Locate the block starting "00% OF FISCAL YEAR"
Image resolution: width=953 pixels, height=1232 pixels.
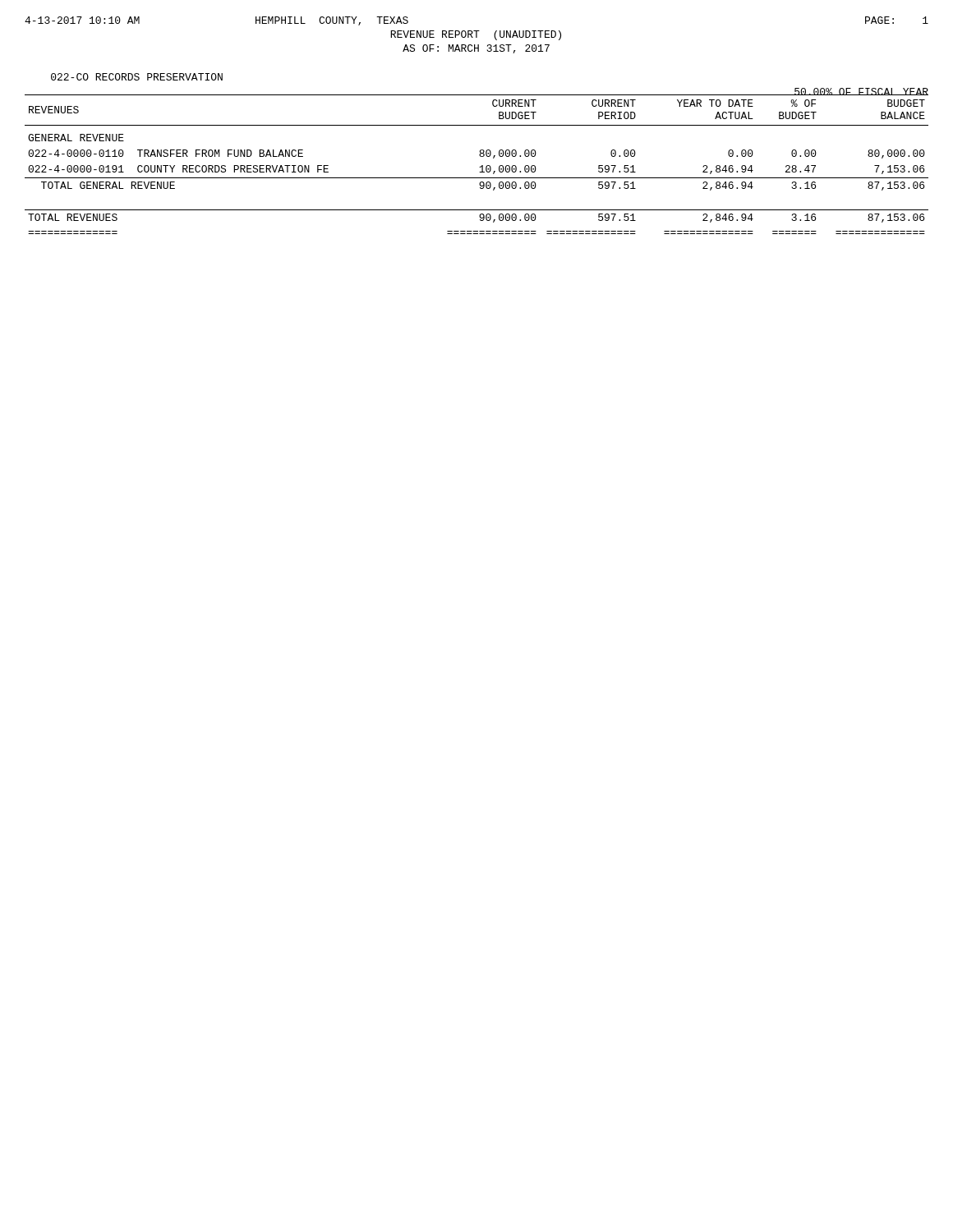tap(848, 99)
